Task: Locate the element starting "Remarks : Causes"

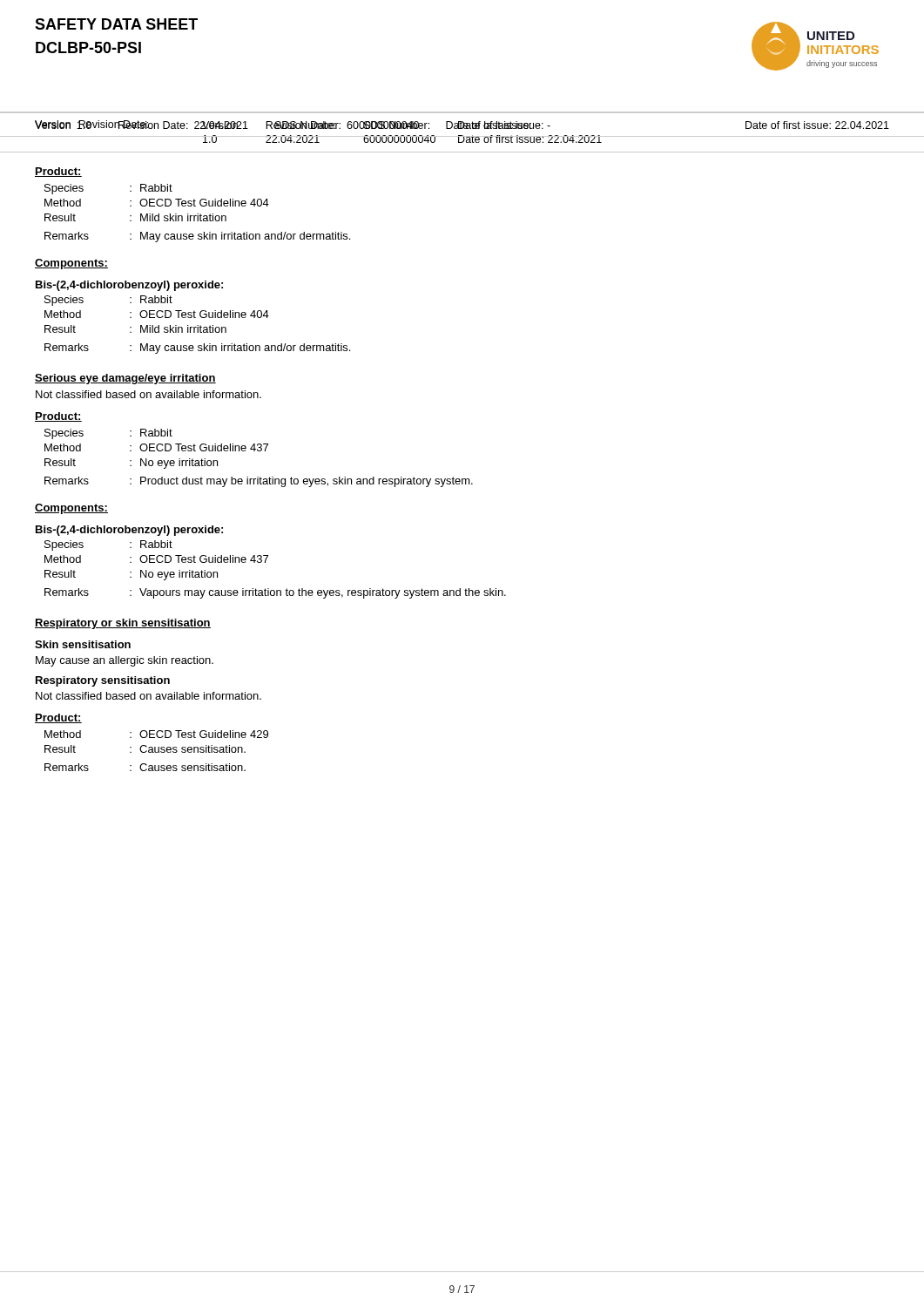Action: click(145, 767)
